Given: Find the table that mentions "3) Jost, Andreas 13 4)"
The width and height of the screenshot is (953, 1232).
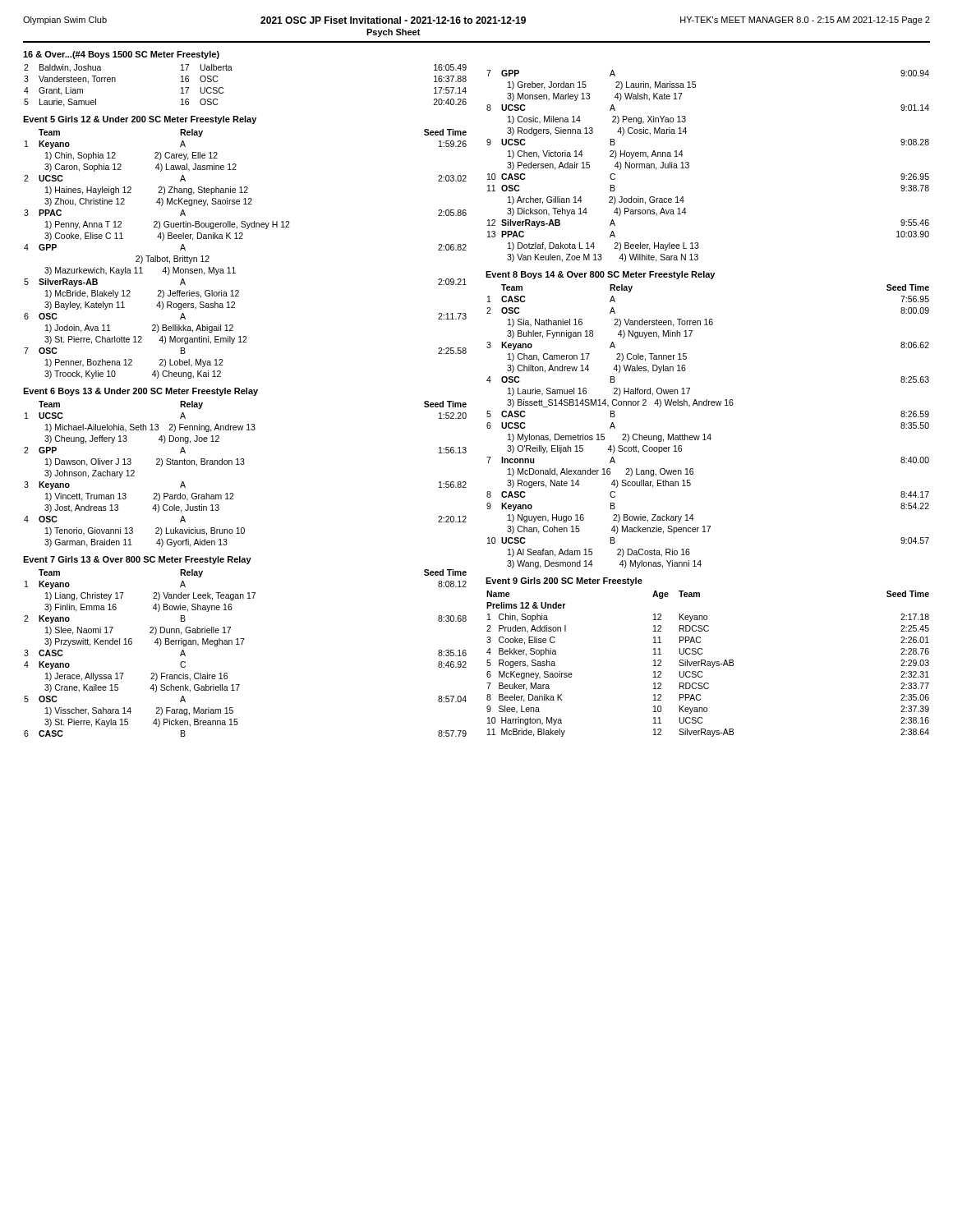Looking at the screenshot, I should tap(245, 473).
